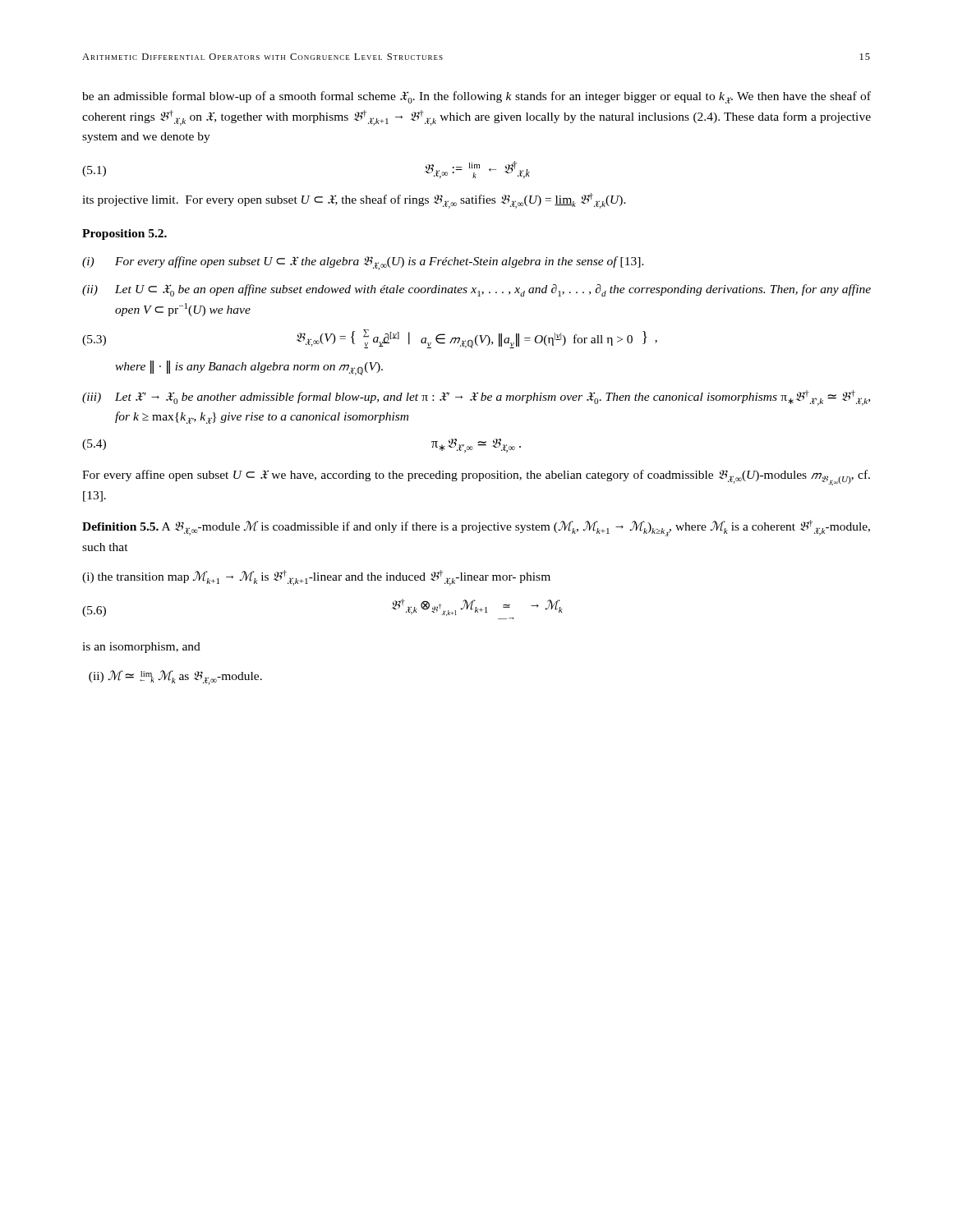Point to the text starting "Definition 5.5. A 𝔅𝔛,∞-module ℳ"

[x=476, y=535]
